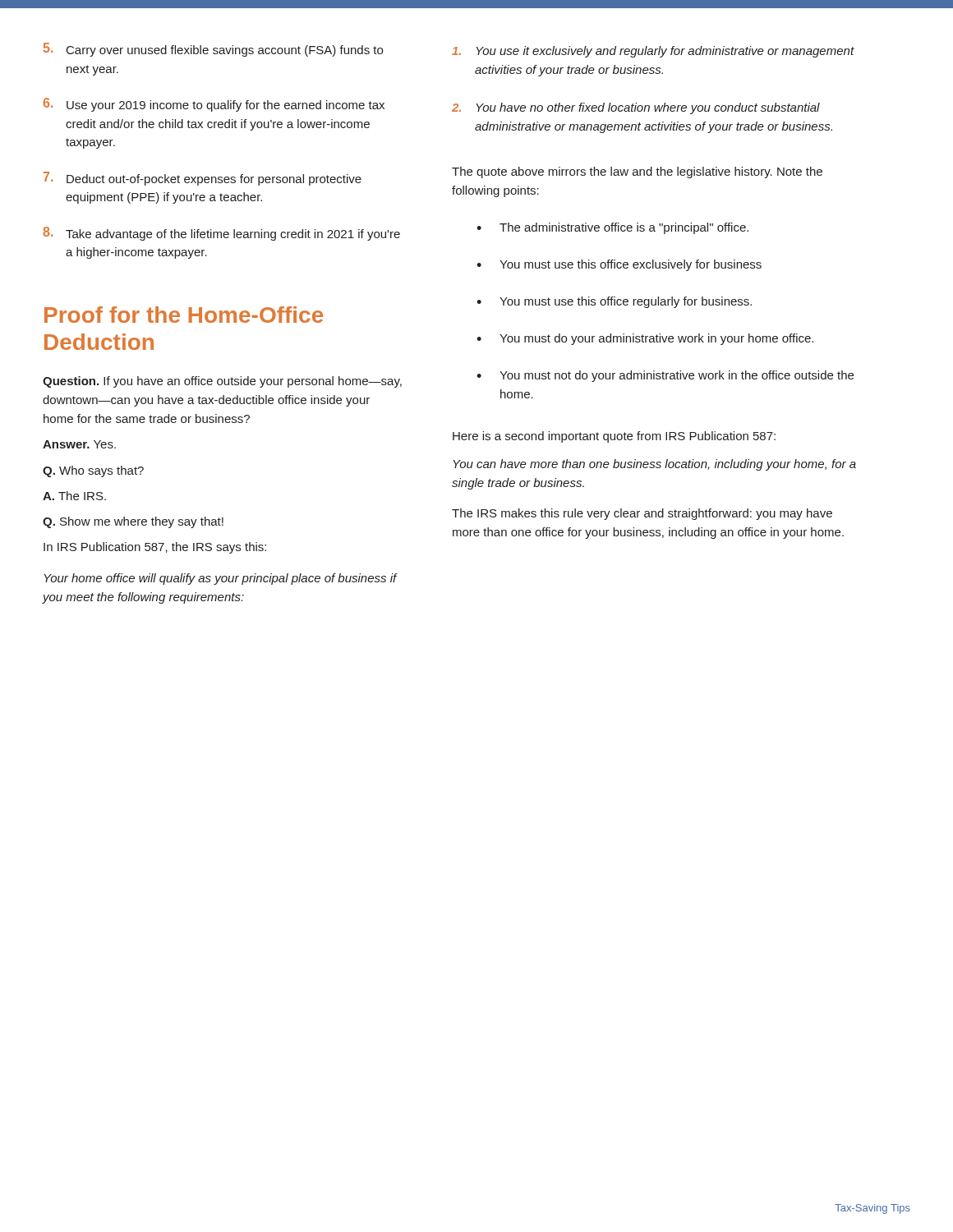Find the element starting "• You must do your administrative"

[646, 340]
